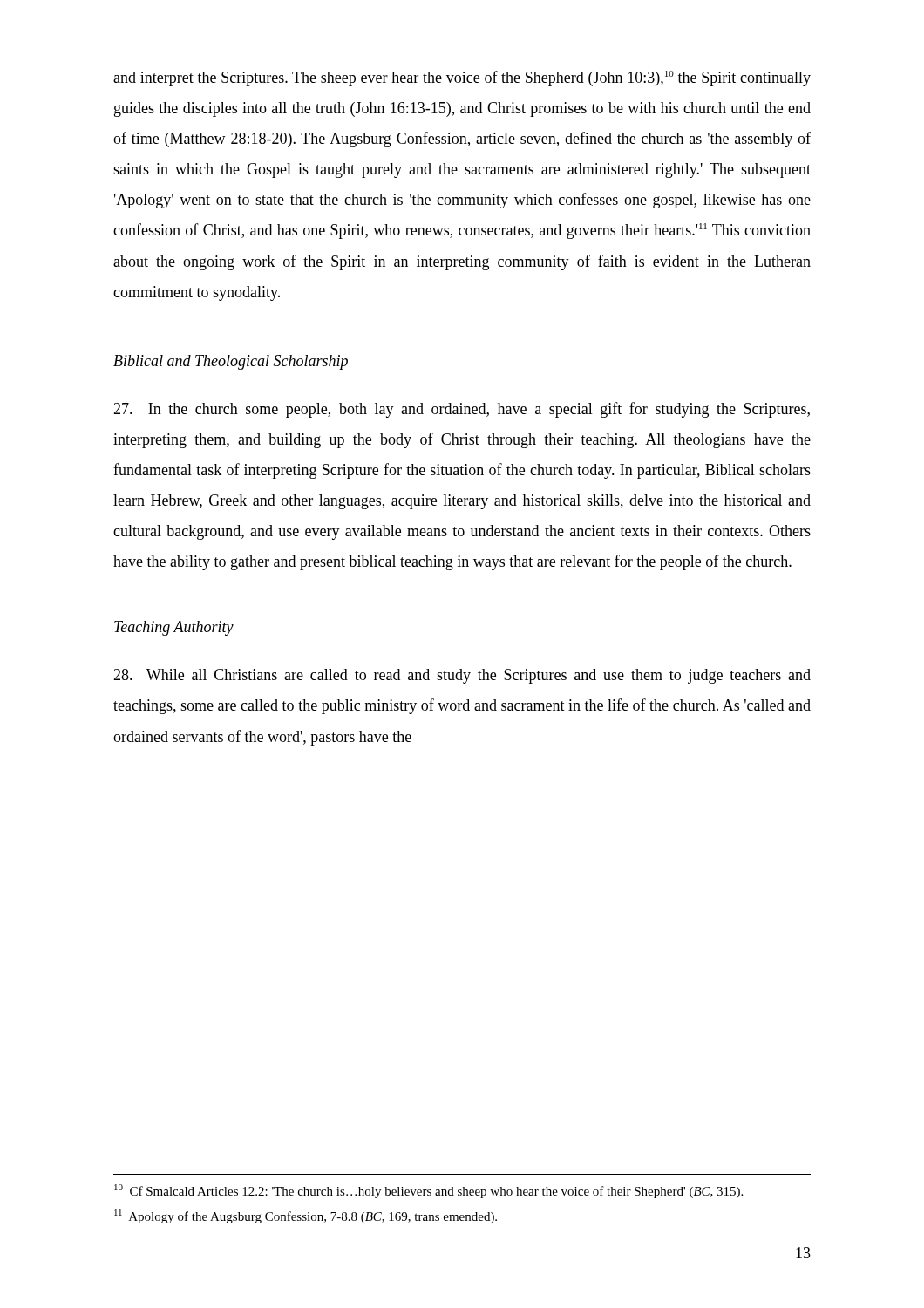The height and width of the screenshot is (1308, 924).
Task: Find the region starting "In the church"
Action: (462, 485)
